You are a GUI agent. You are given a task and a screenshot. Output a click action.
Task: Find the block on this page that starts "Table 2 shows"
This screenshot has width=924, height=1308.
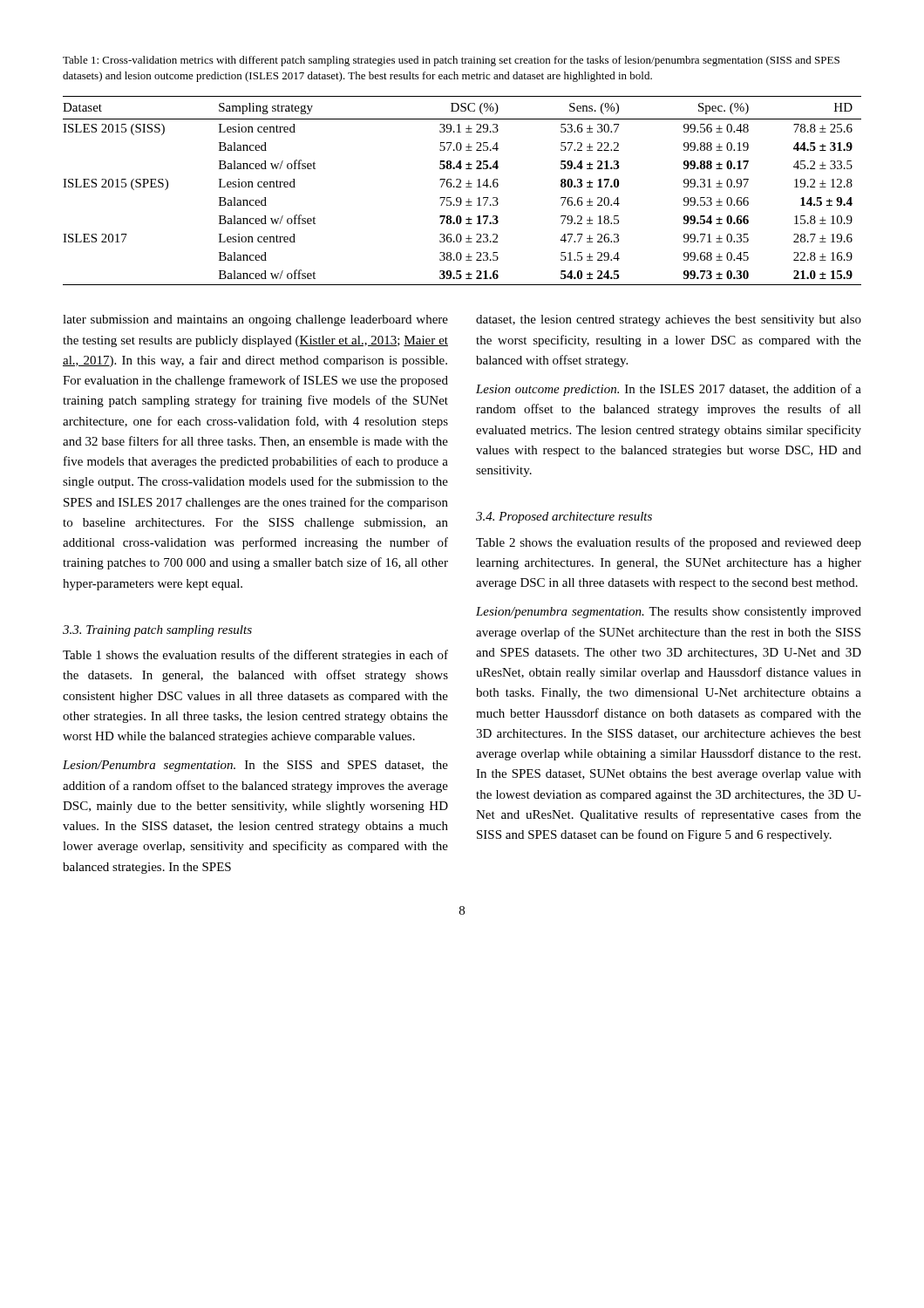click(x=669, y=562)
